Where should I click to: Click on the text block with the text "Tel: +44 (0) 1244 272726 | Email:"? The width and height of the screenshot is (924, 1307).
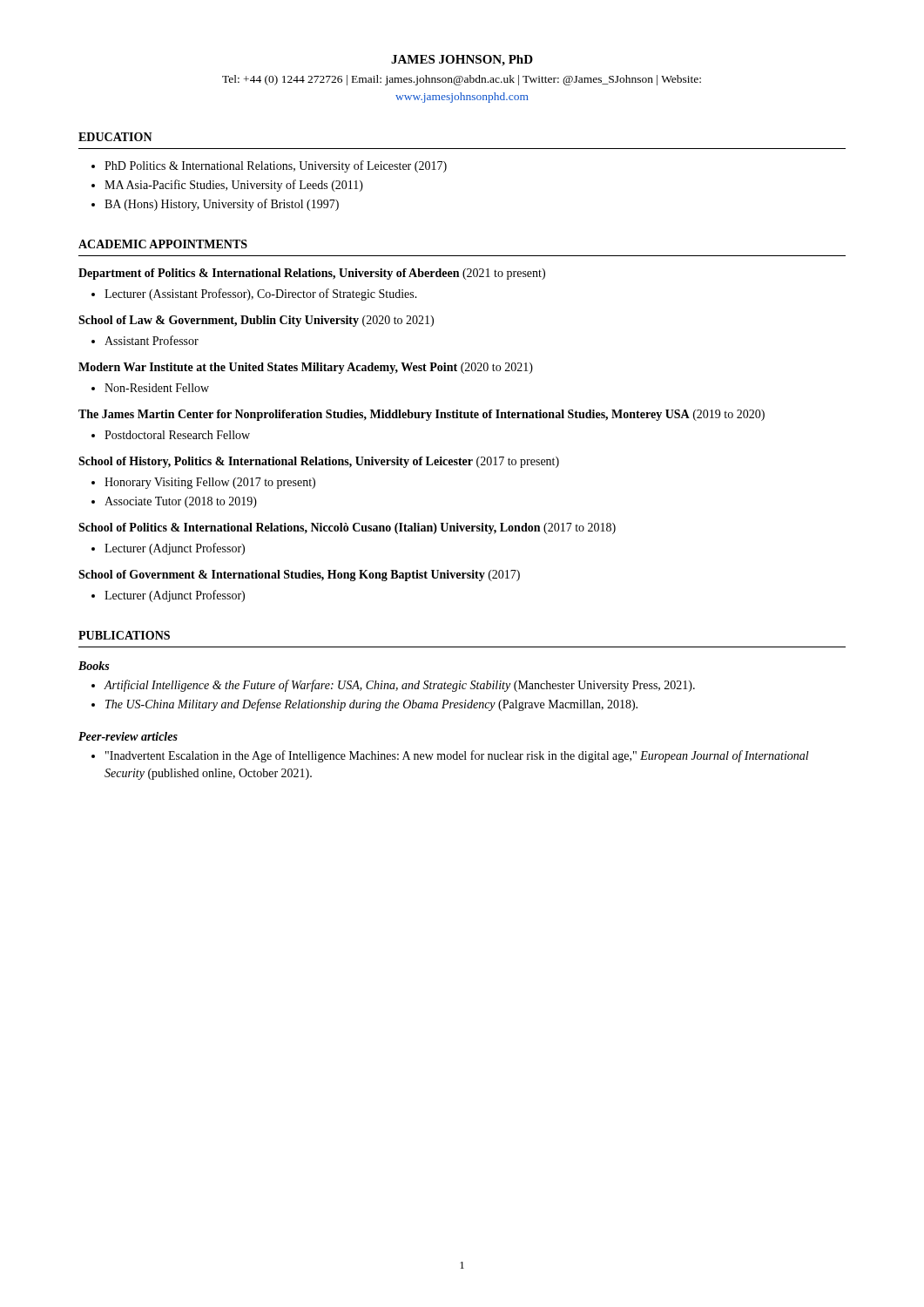[x=462, y=88]
